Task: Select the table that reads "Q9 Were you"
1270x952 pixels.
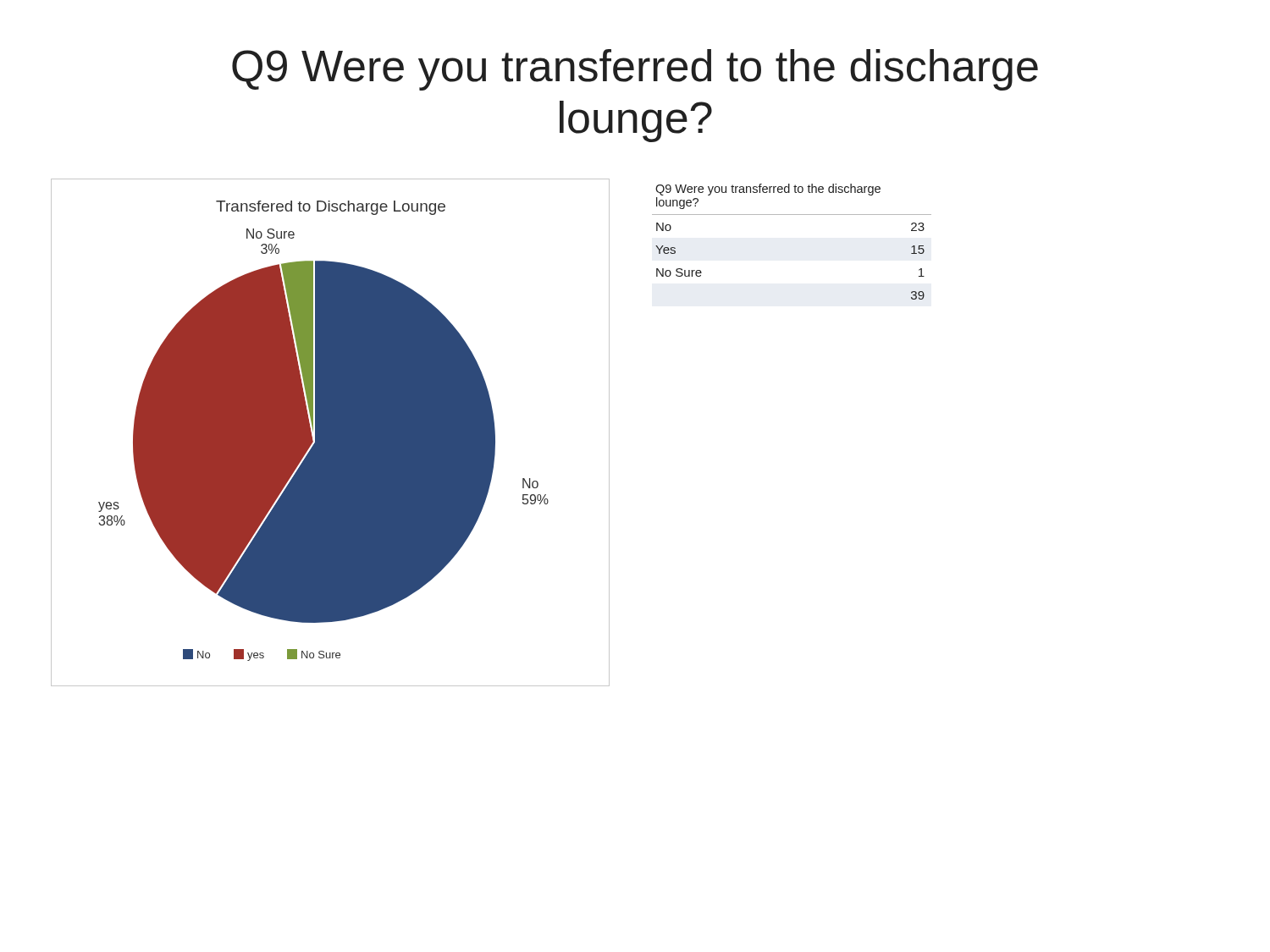Action: [792, 242]
